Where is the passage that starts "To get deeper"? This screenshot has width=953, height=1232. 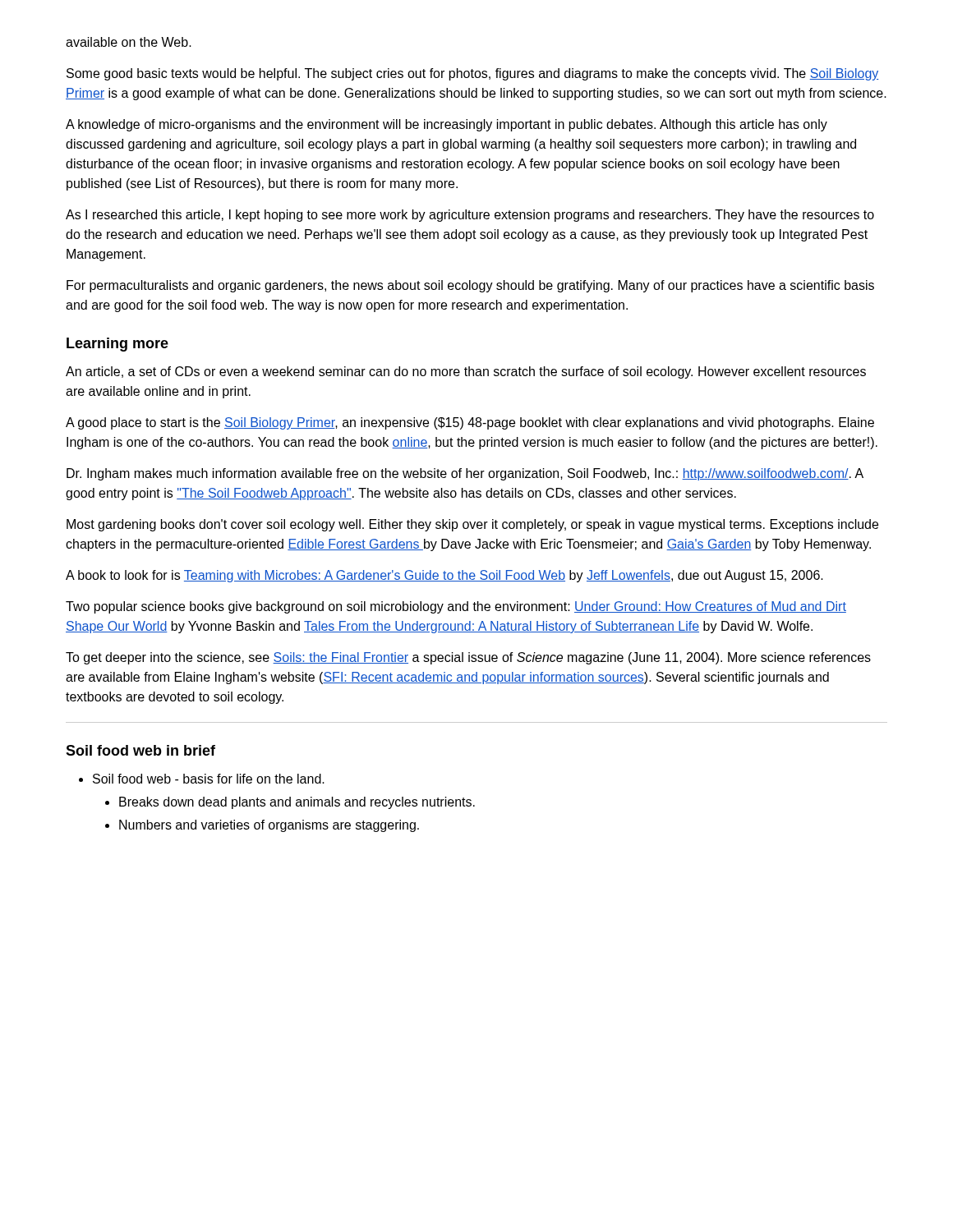tap(468, 677)
